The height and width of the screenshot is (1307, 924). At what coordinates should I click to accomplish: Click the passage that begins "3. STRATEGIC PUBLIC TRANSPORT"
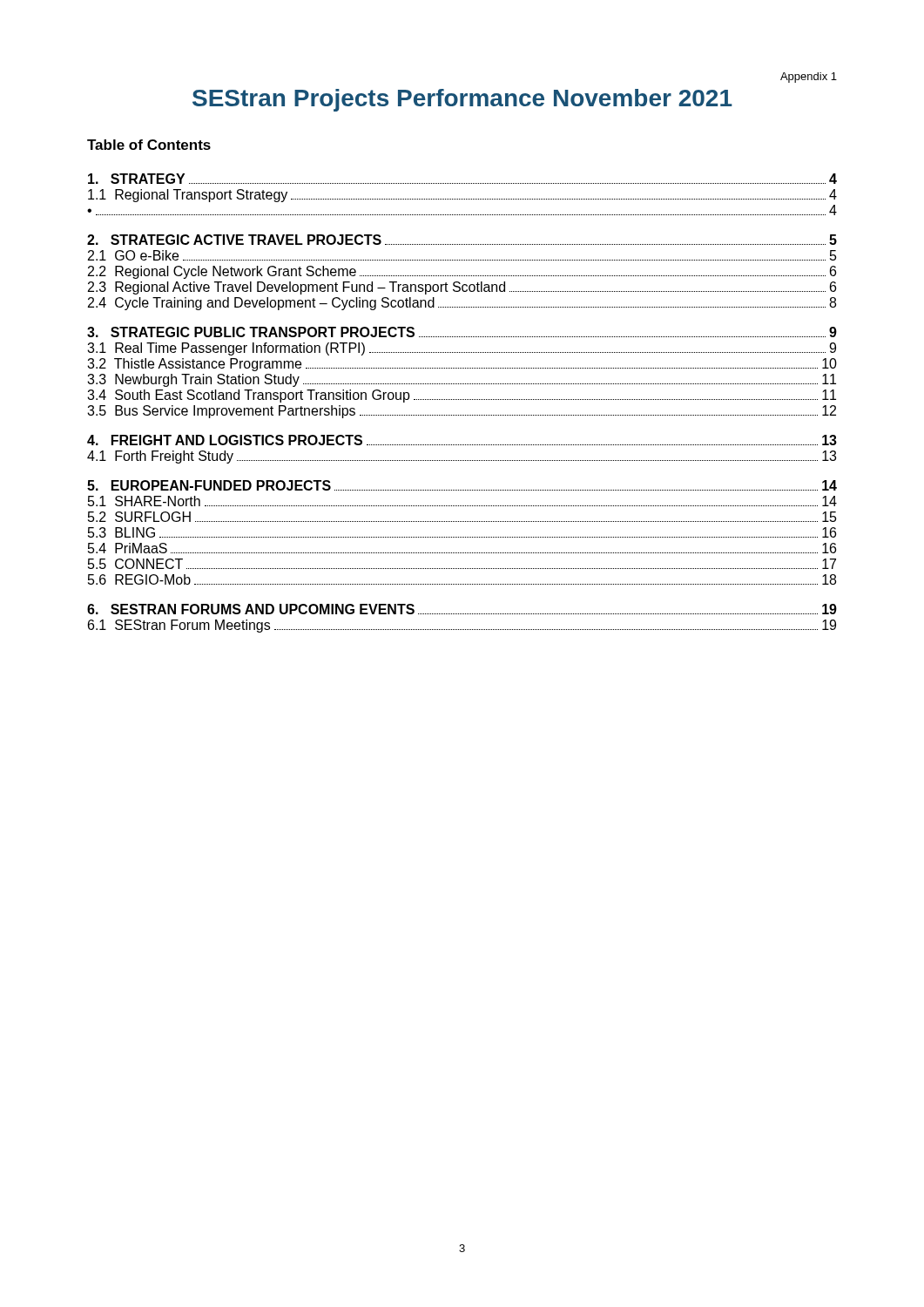(x=462, y=333)
